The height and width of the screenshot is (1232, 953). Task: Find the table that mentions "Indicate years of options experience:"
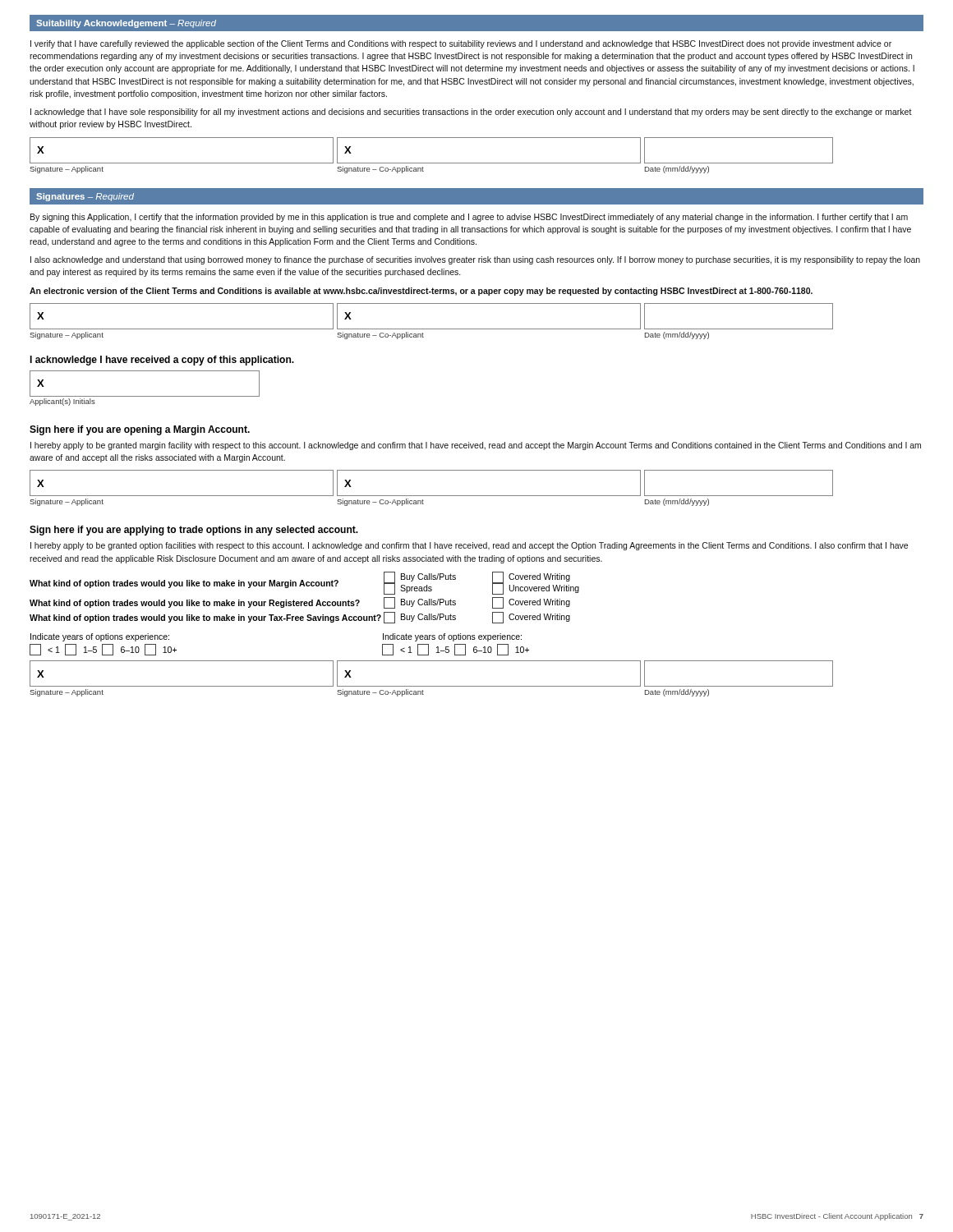pos(476,667)
